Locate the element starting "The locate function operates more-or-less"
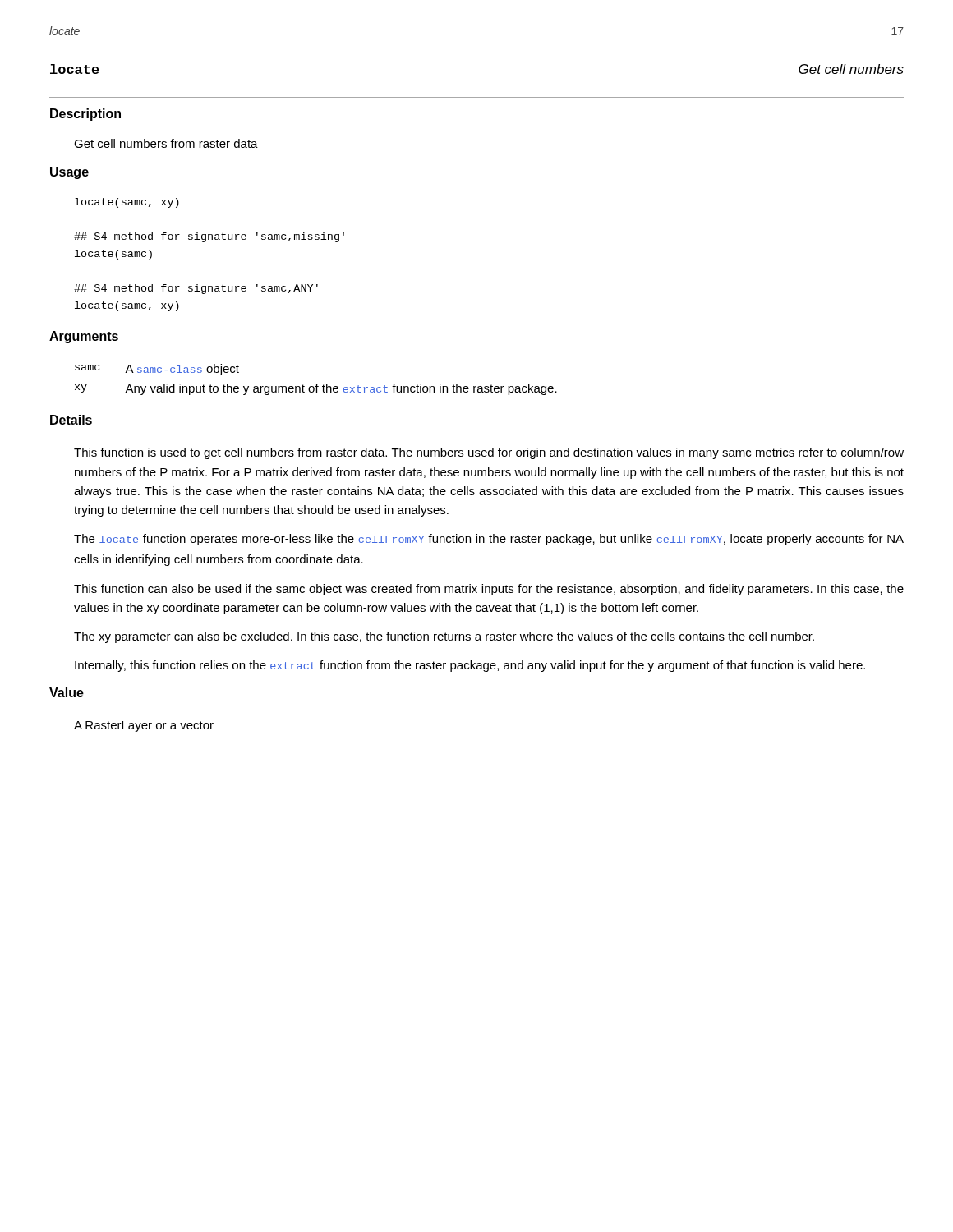 (489, 549)
